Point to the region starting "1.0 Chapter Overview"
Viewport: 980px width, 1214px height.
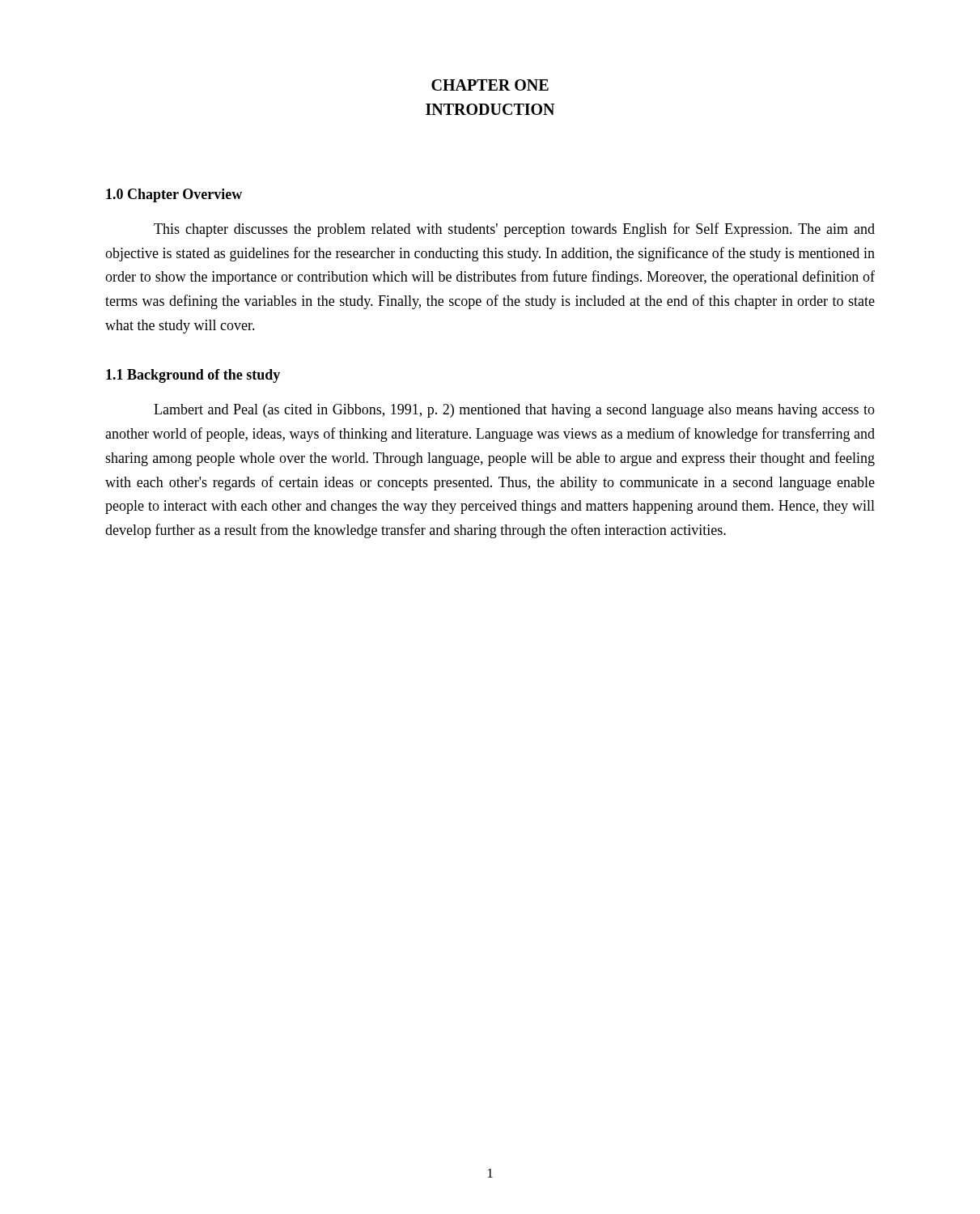174,194
